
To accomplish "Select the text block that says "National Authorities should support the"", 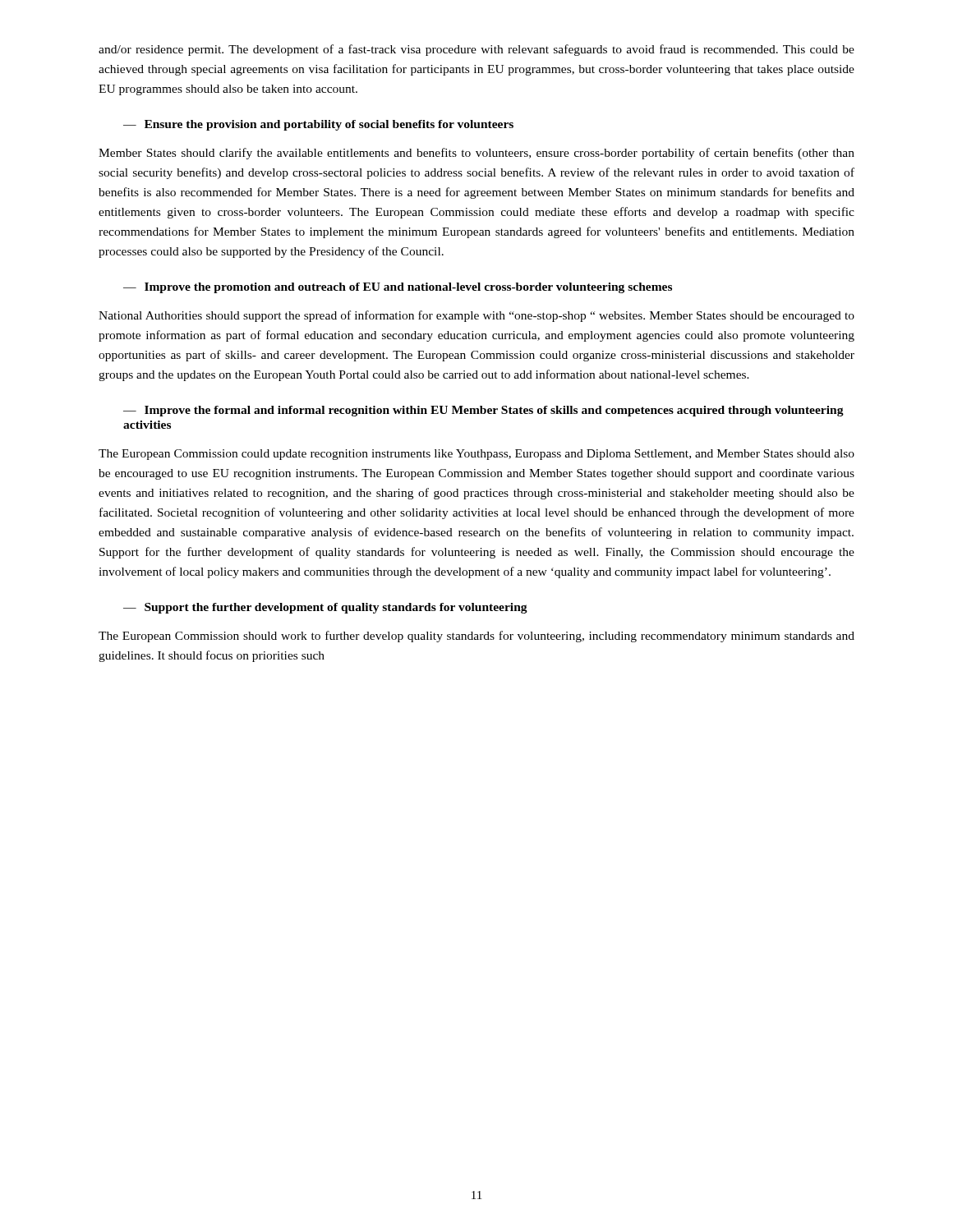I will point(476,345).
